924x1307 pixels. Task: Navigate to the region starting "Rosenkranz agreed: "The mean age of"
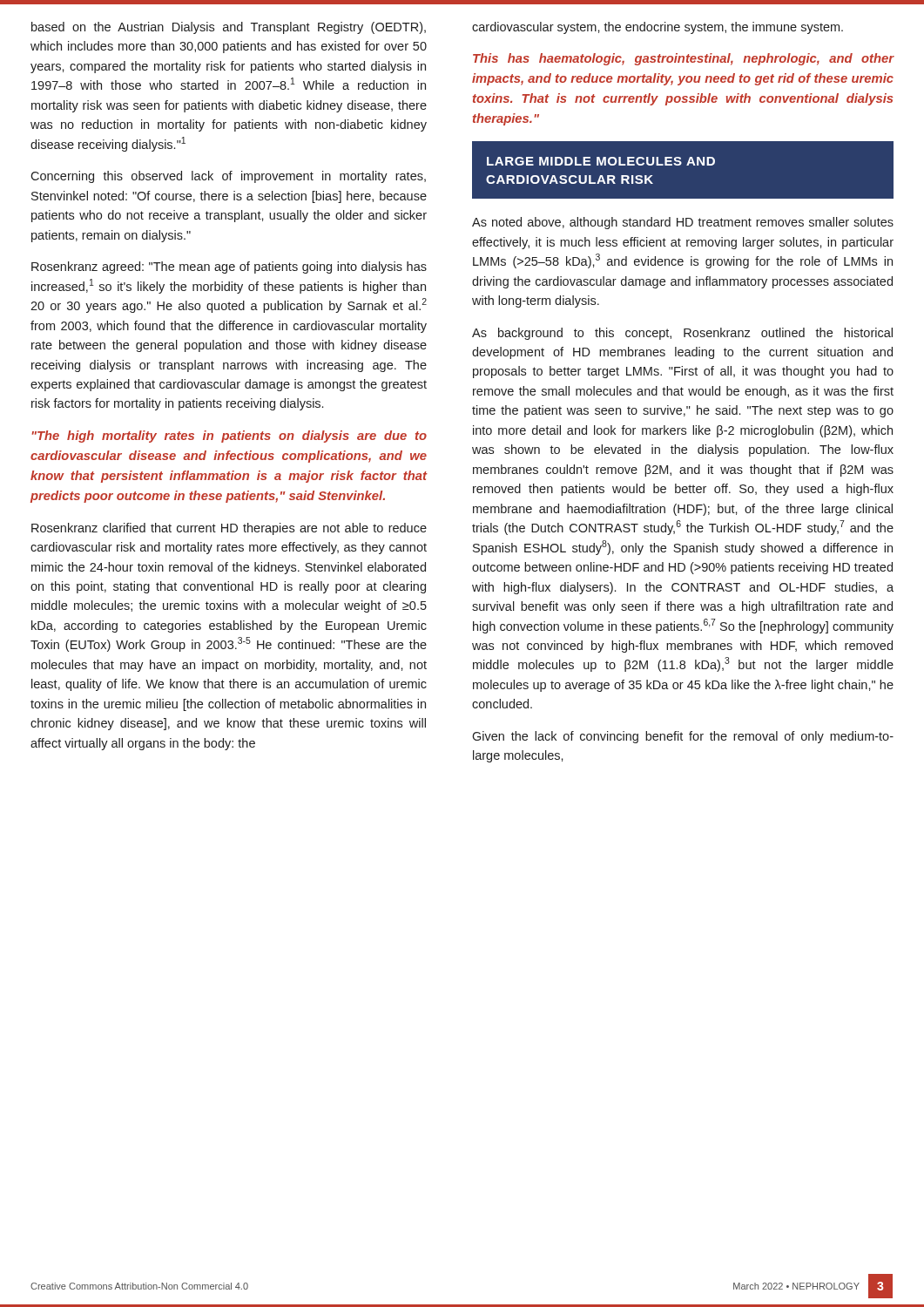point(229,336)
